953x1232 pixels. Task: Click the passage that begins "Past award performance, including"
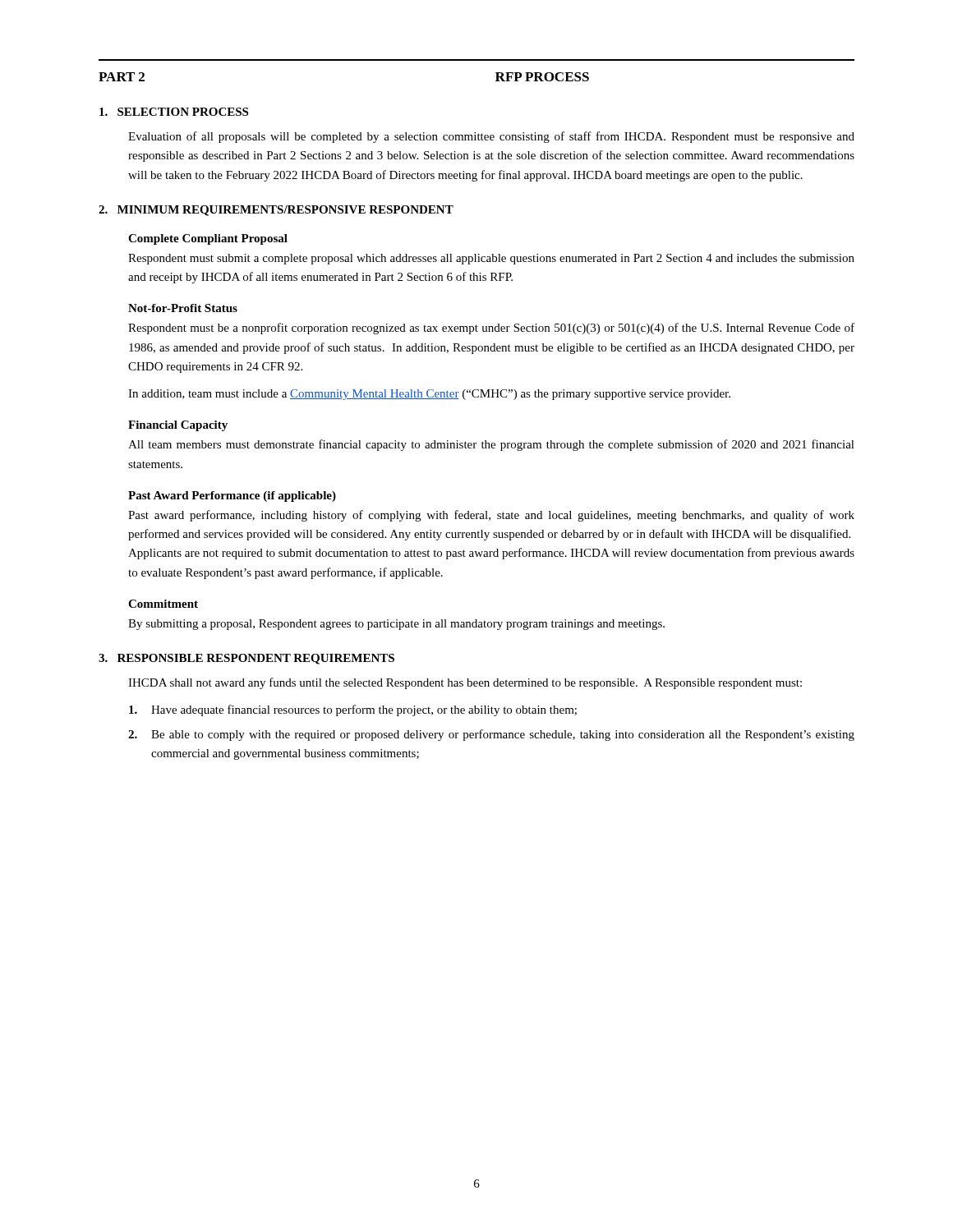491,543
